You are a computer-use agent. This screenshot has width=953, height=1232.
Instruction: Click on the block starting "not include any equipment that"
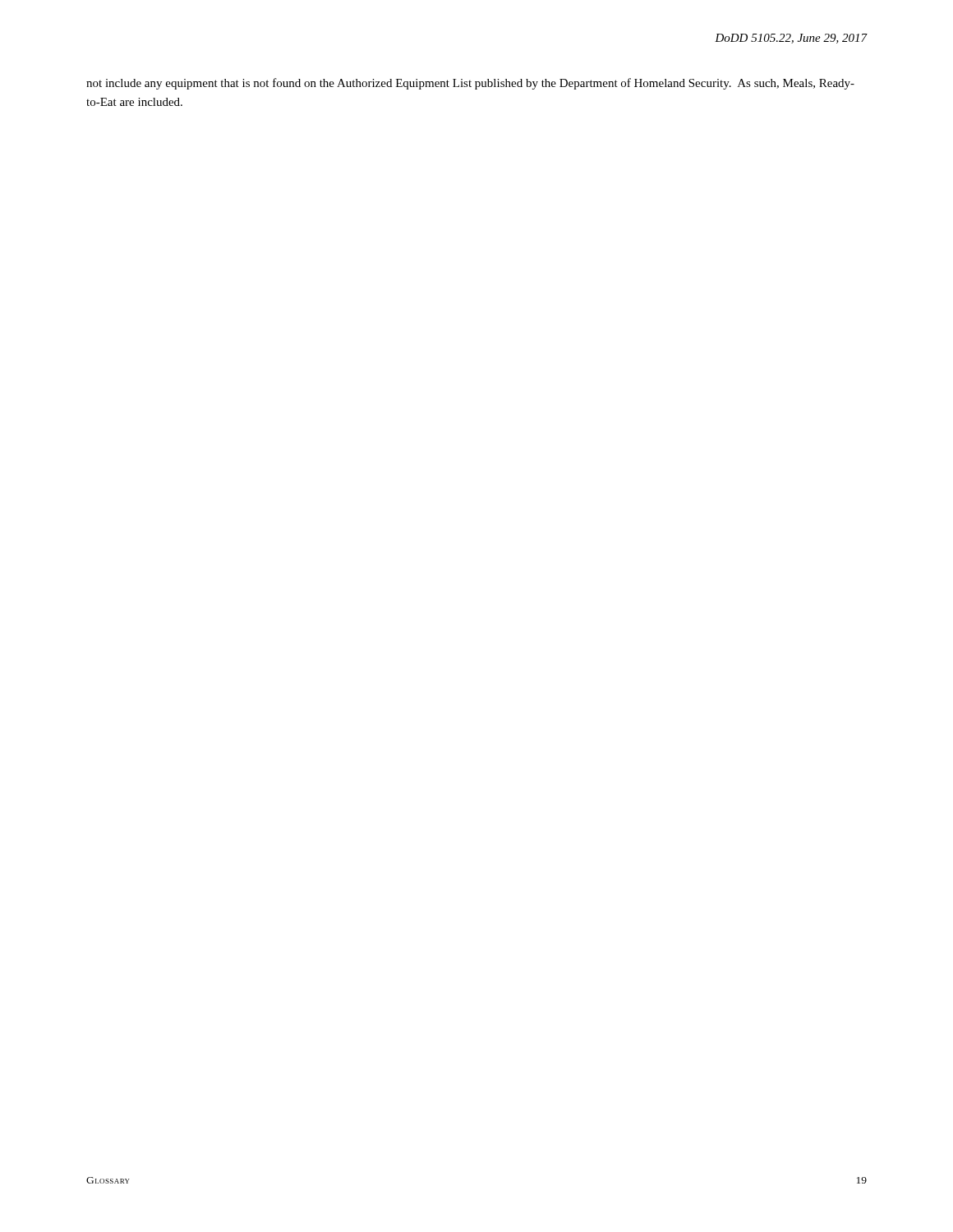click(x=470, y=92)
